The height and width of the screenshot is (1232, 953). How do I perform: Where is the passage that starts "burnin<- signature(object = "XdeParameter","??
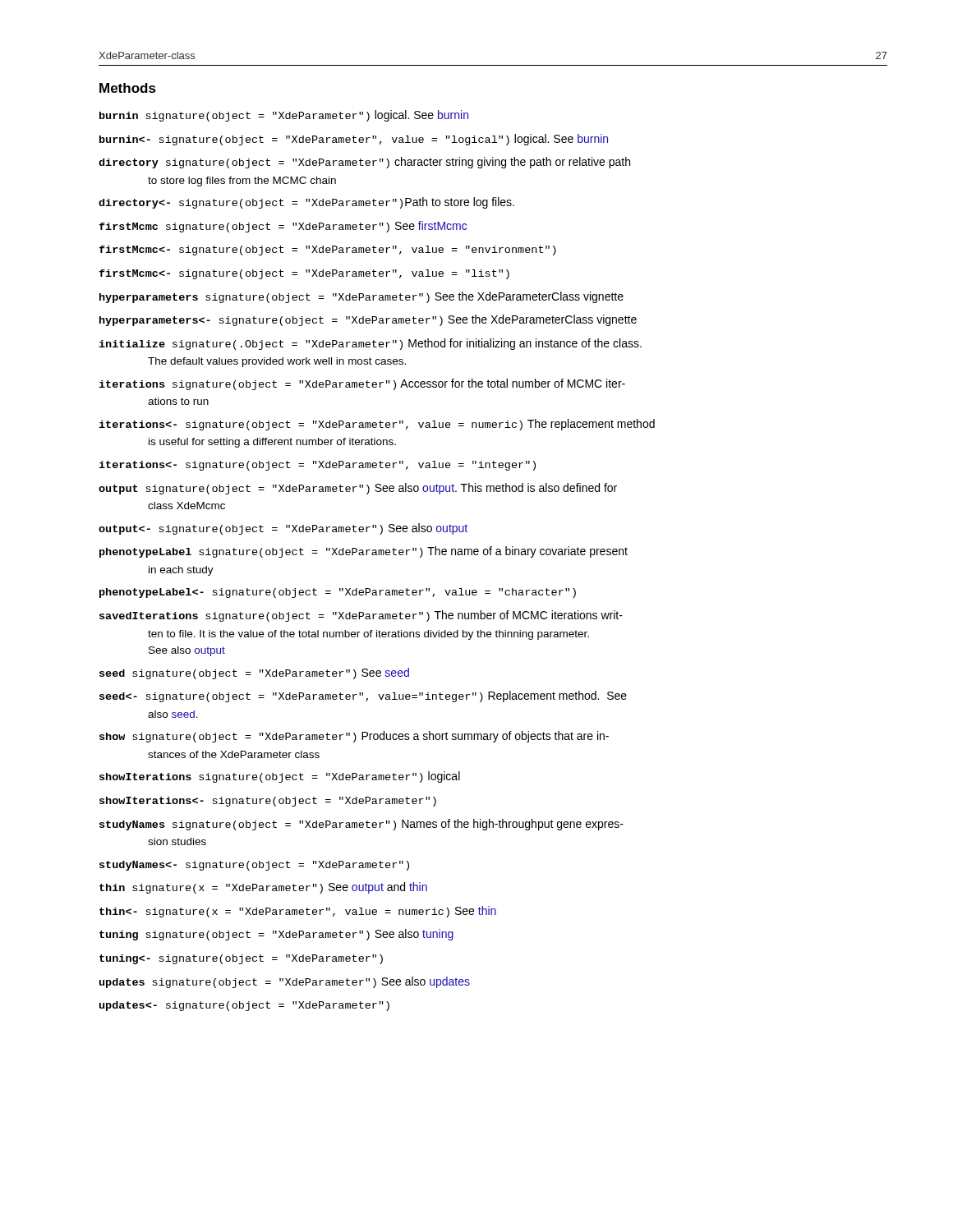pos(354,139)
